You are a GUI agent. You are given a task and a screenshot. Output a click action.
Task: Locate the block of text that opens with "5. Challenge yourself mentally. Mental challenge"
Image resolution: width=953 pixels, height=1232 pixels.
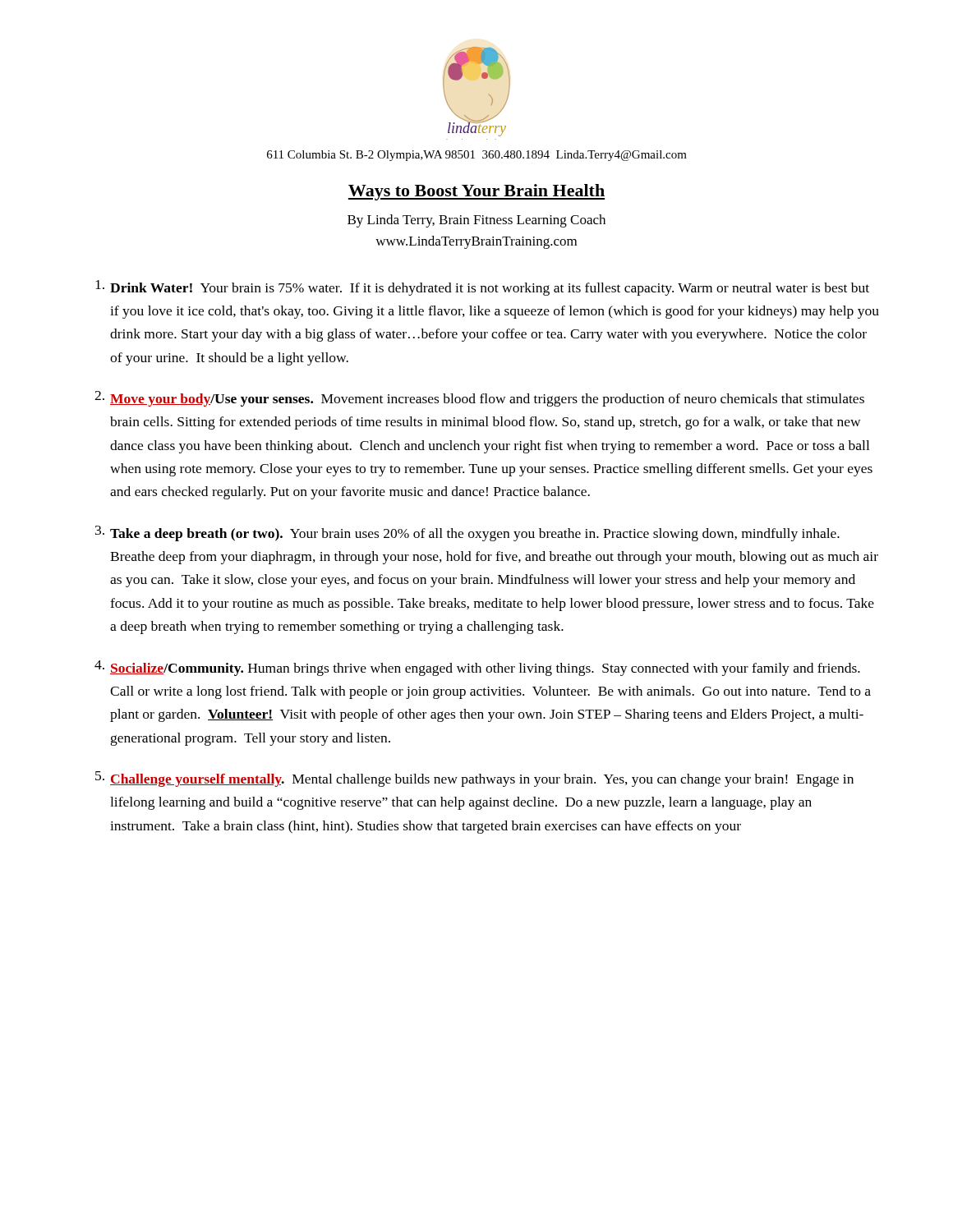476,802
